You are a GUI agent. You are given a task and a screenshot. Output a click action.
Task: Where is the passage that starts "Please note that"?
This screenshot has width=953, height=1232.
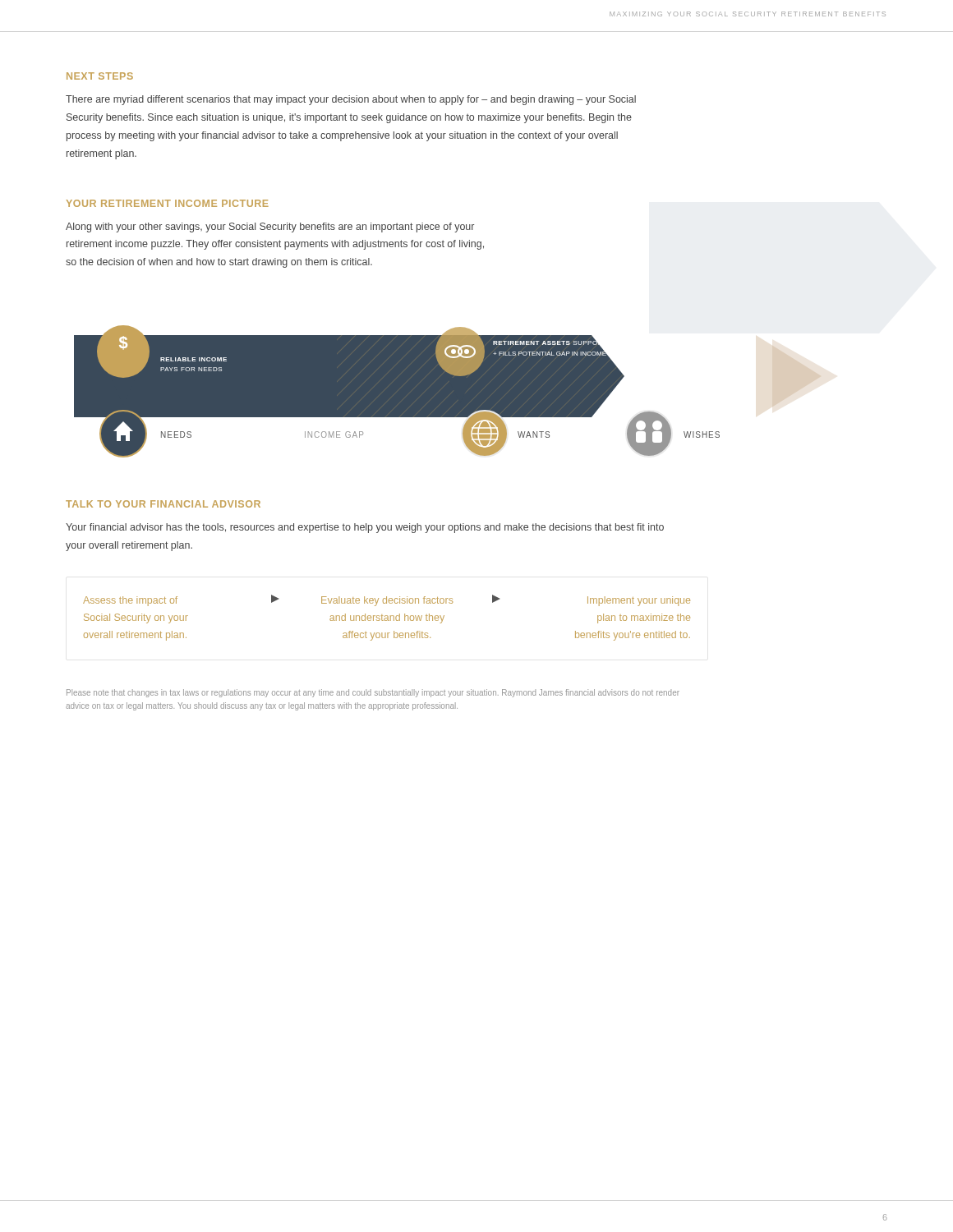click(x=373, y=699)
